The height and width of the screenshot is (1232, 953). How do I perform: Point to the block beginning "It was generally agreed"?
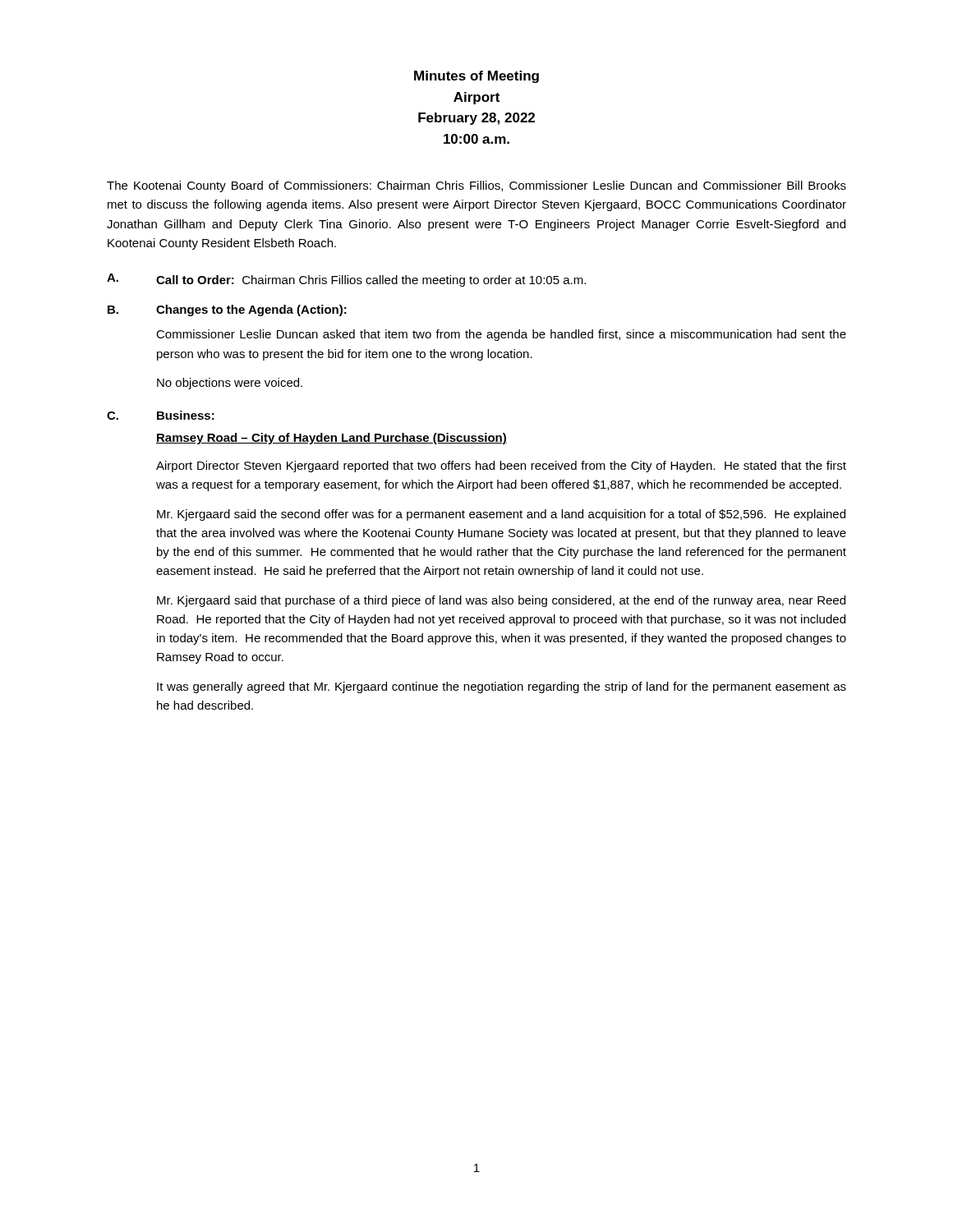pos(501,695)
